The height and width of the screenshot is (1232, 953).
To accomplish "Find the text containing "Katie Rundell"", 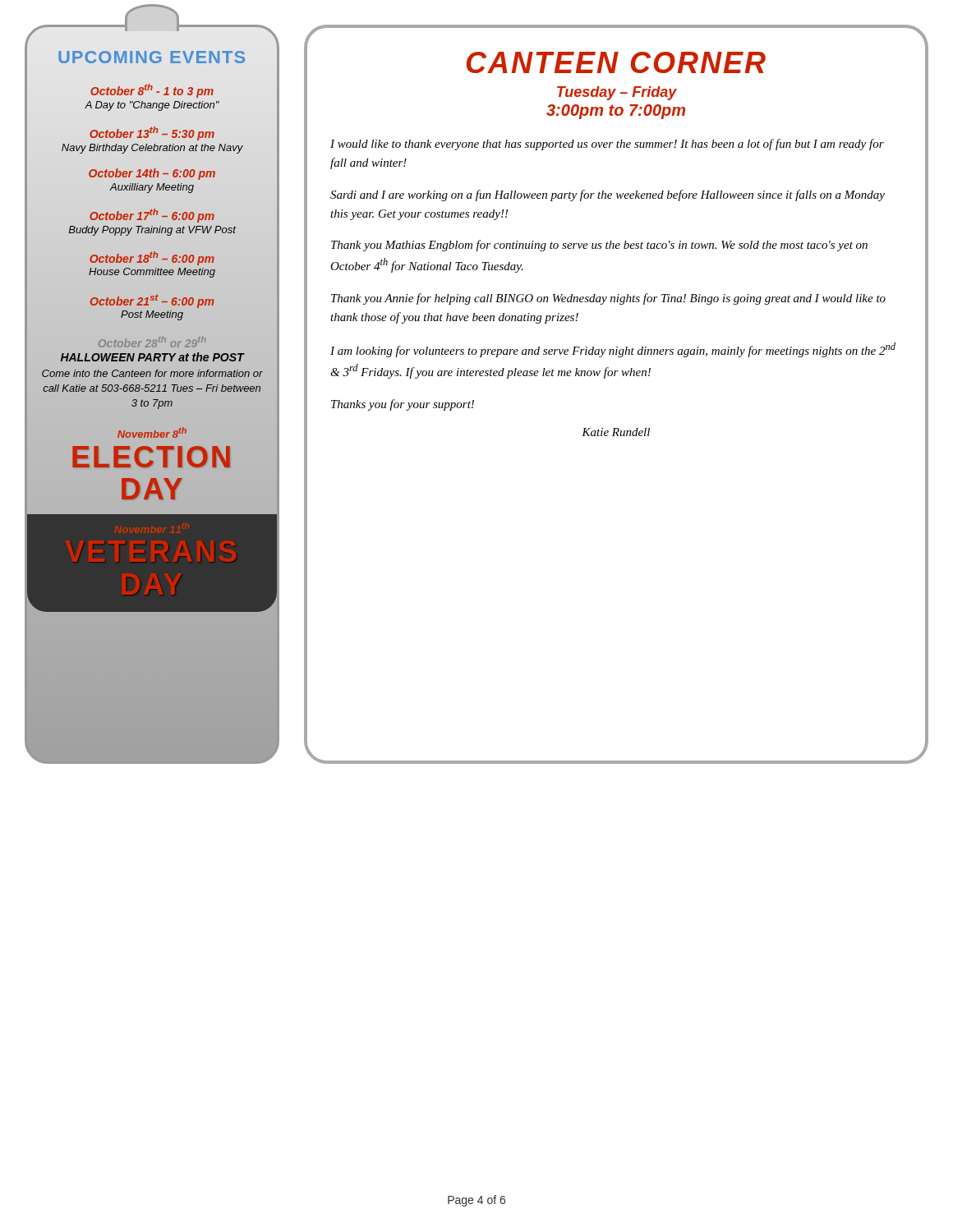I will click(x=616, y=432).
